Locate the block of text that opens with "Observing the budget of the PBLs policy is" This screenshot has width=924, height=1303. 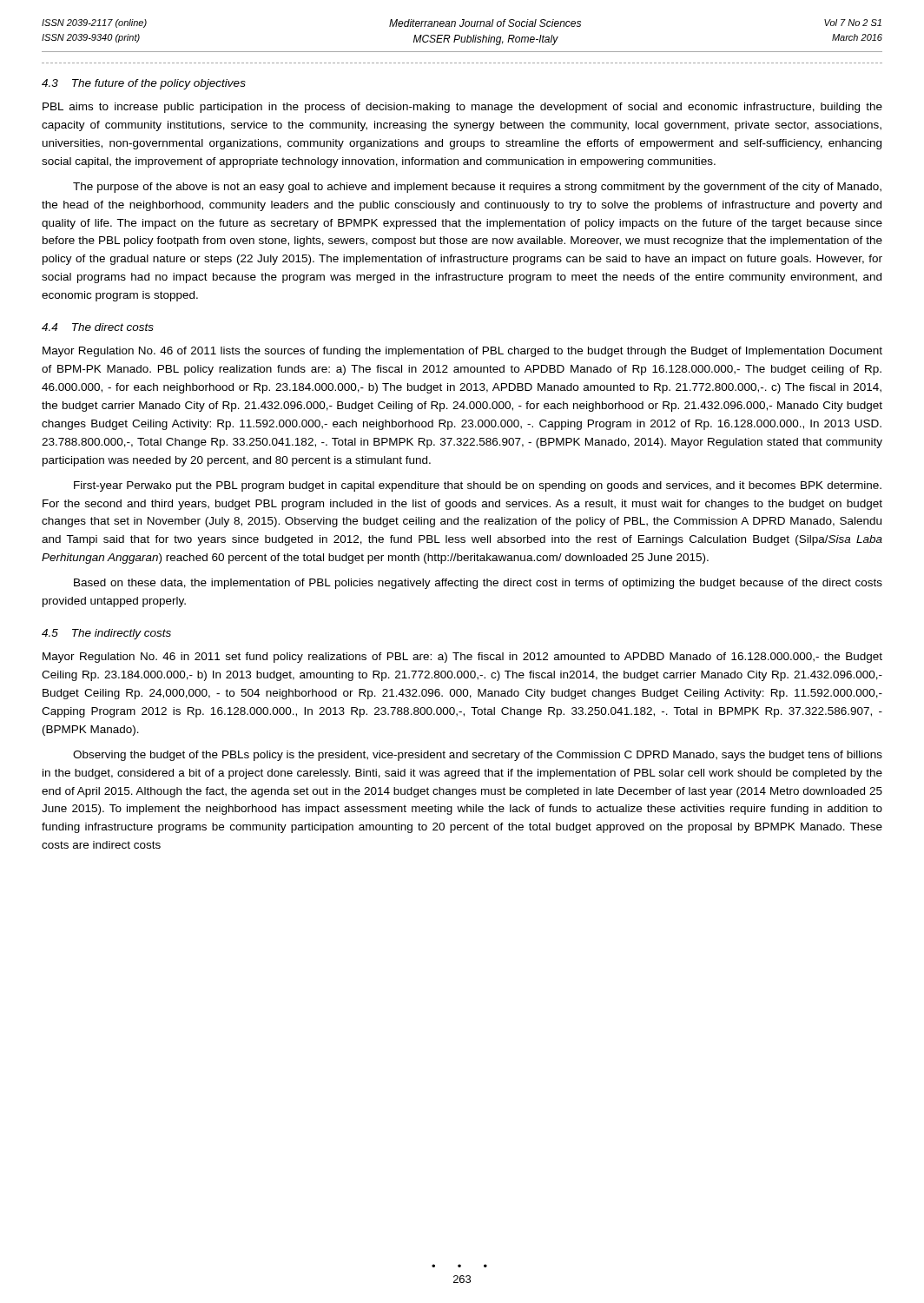462,800
